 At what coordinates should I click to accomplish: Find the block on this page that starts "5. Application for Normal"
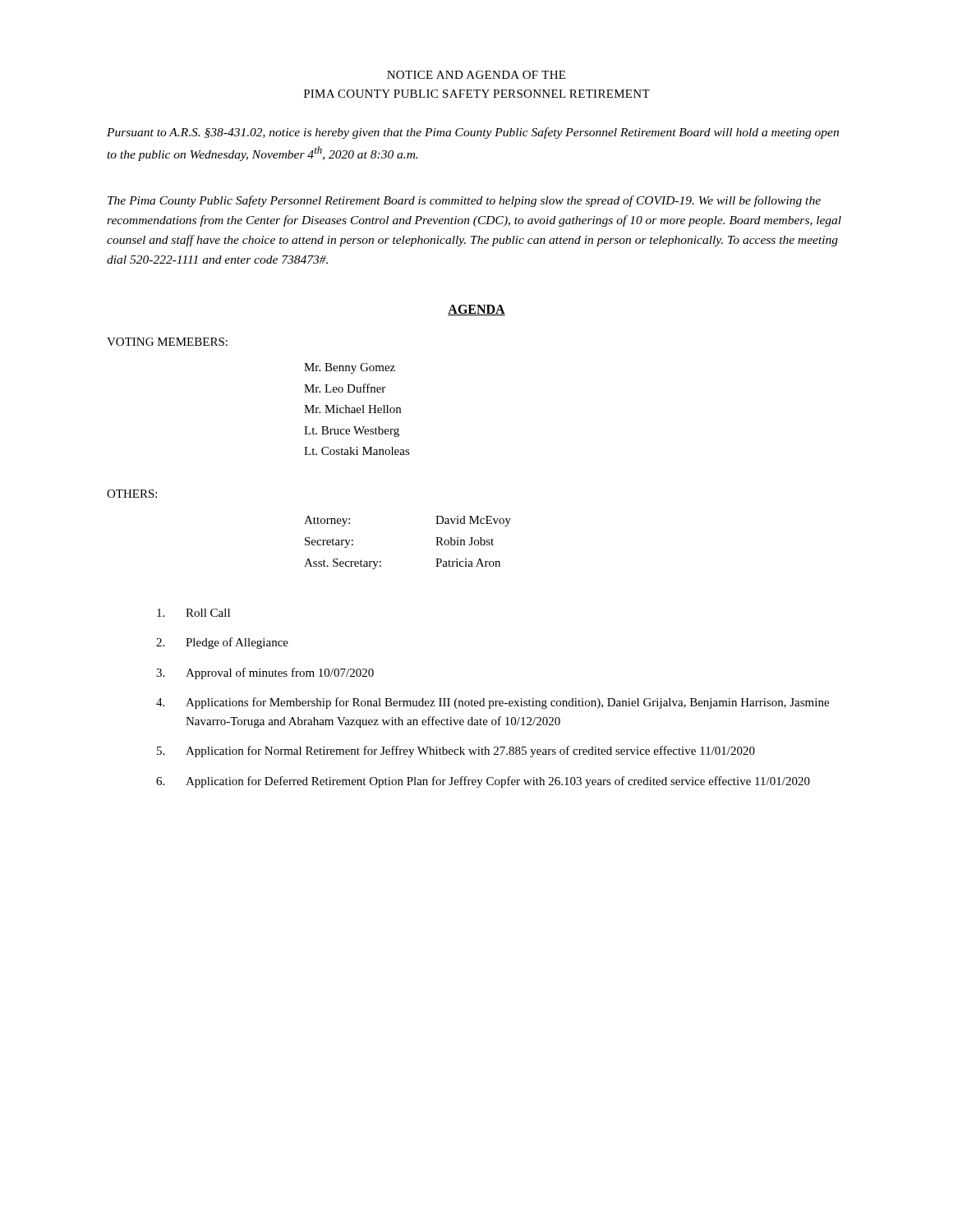tap(501, 751)
